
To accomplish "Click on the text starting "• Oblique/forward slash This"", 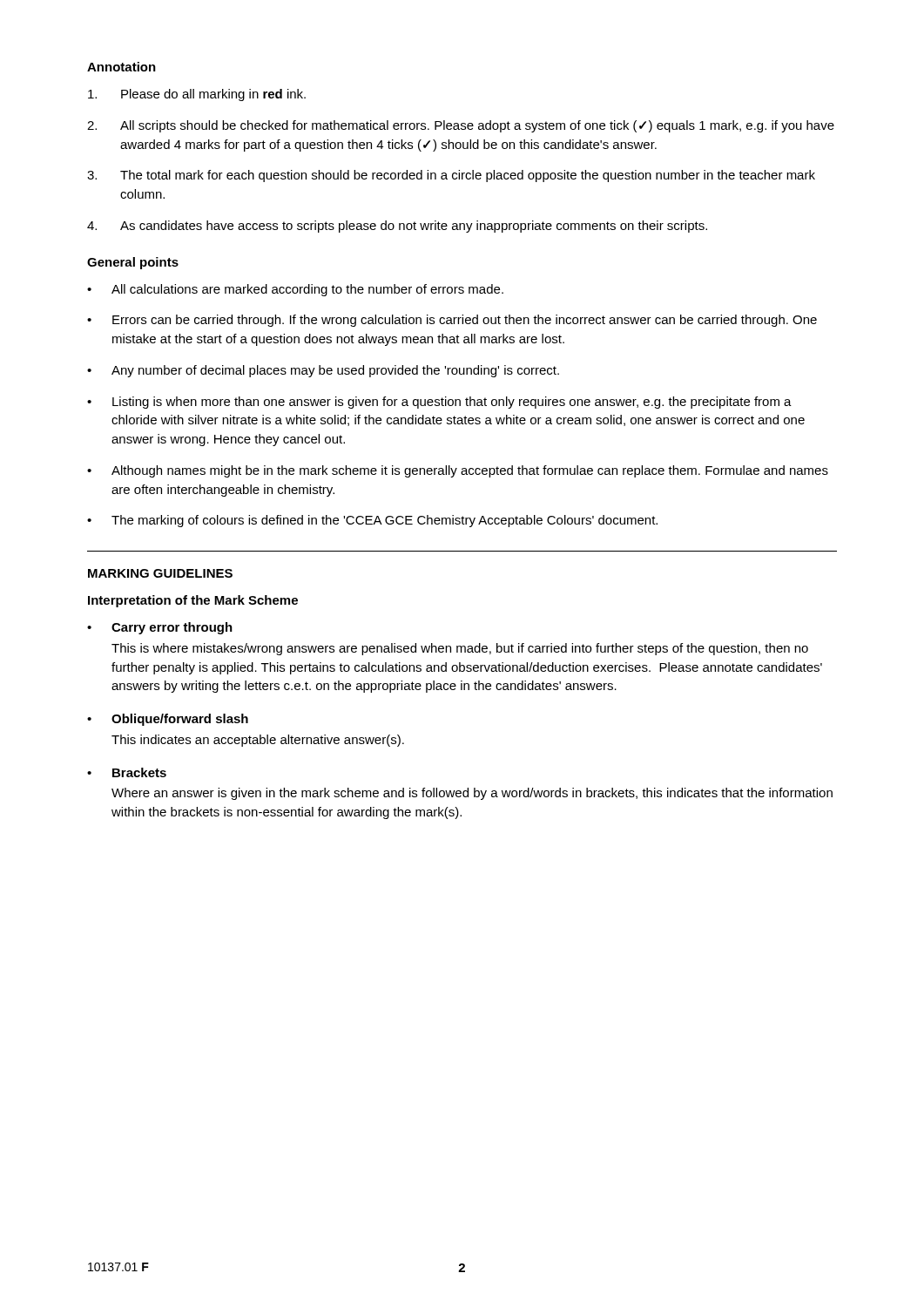I will click(168, 720).
